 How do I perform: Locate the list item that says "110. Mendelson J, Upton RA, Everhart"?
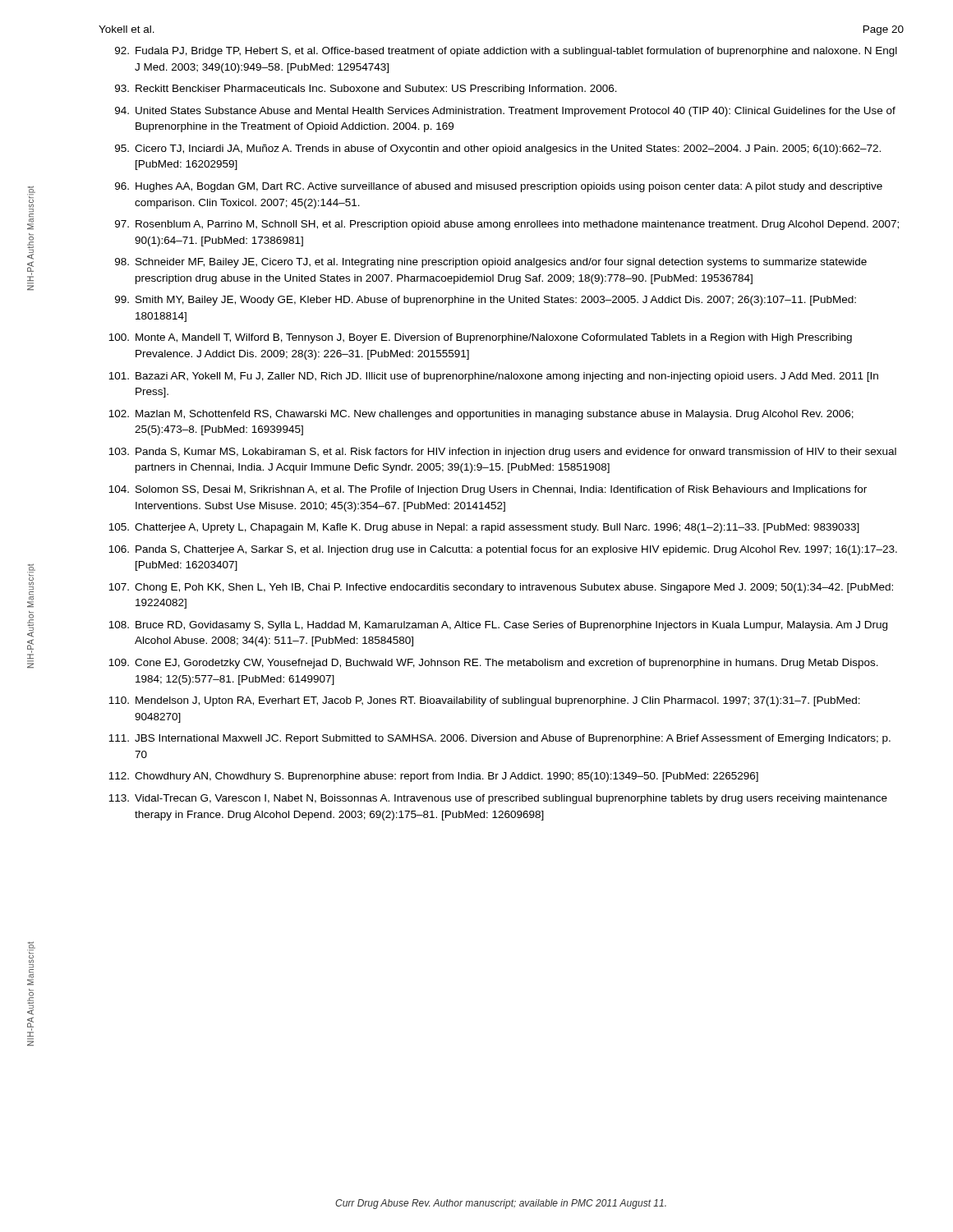click(501, 709)
